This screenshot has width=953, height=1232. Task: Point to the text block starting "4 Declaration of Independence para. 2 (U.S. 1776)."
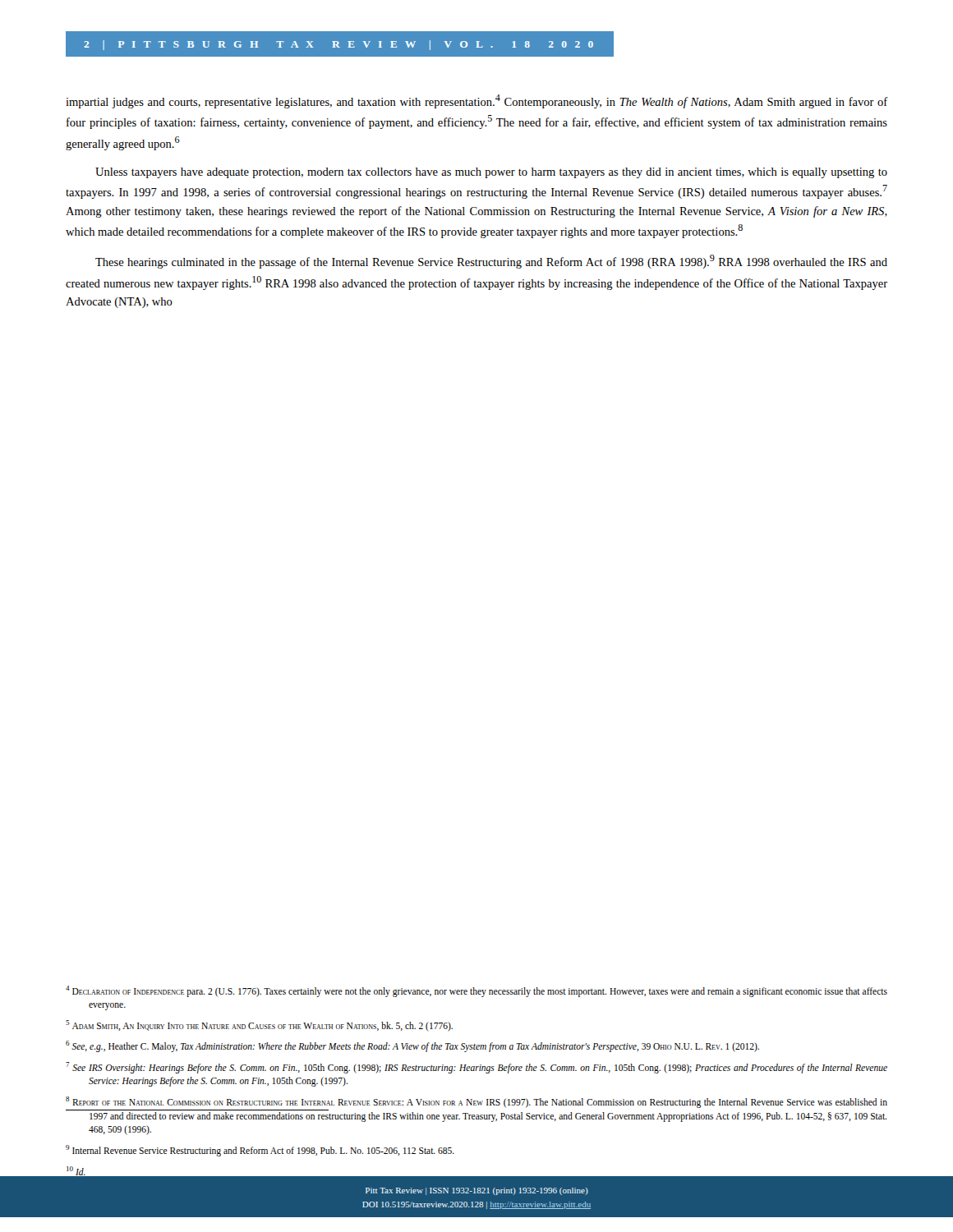tap(476, 997)
